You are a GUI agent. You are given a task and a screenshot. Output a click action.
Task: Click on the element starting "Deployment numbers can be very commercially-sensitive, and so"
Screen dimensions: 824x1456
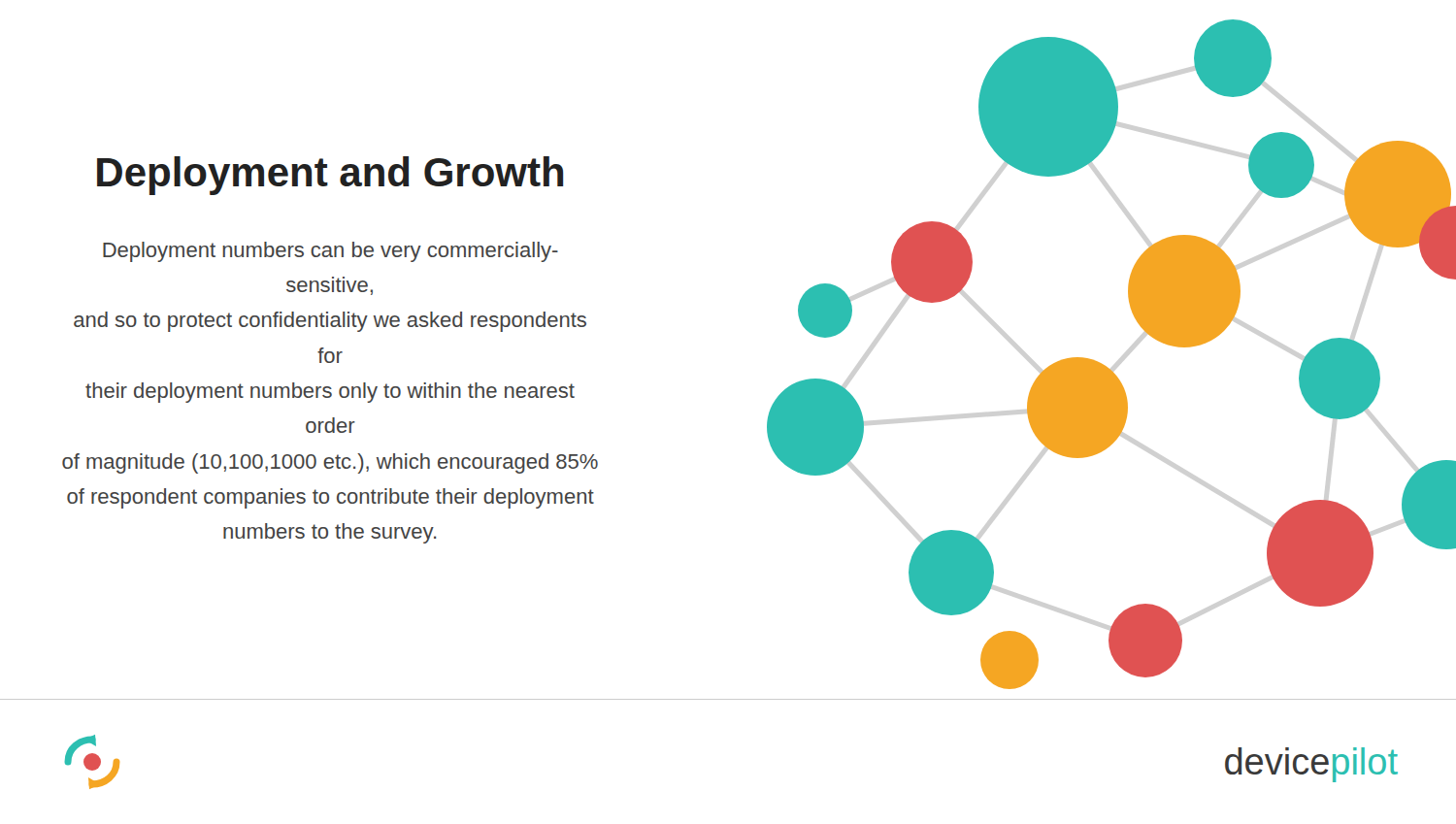tap(330, 391)
